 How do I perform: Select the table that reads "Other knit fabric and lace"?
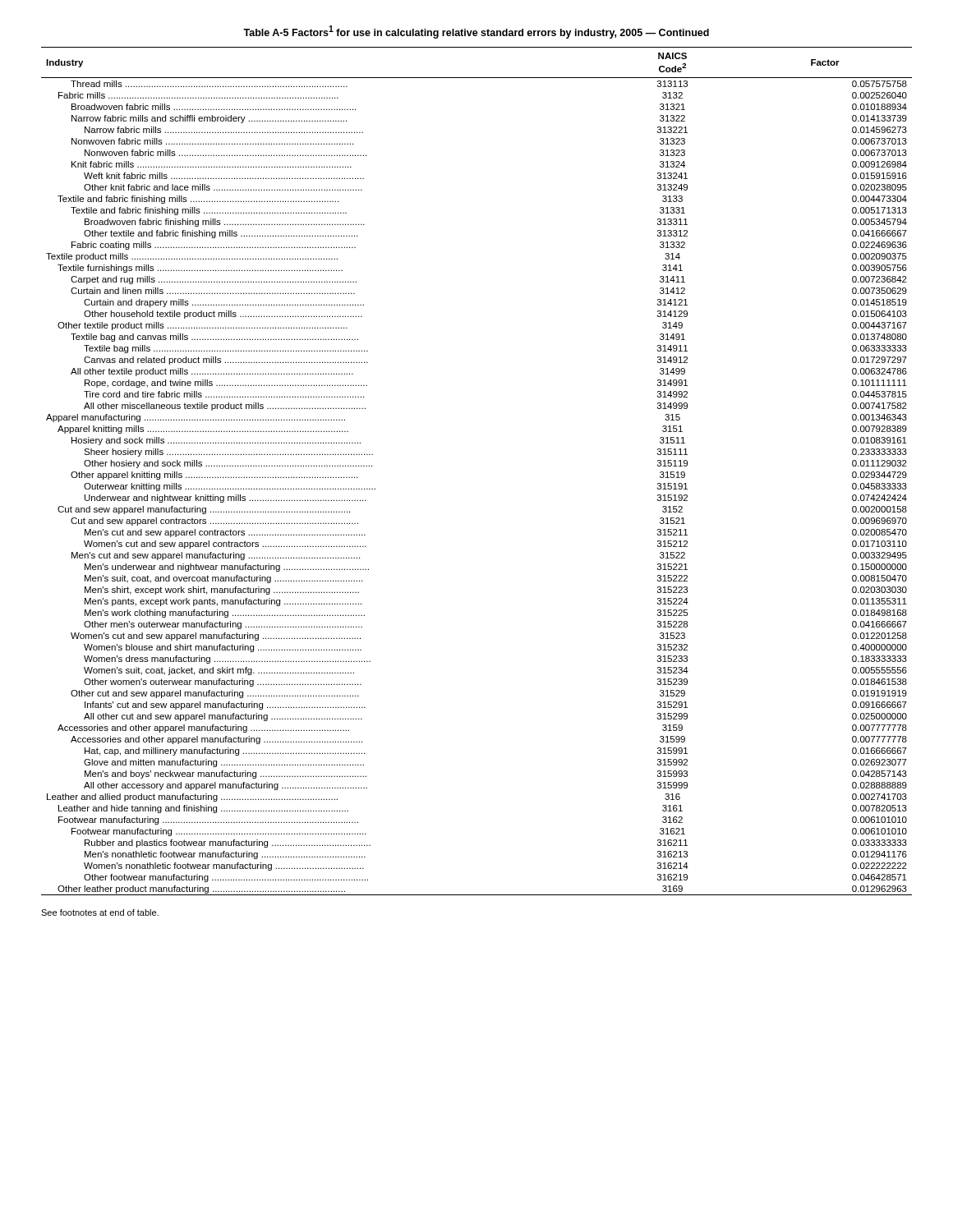click(x=476, y=475)
